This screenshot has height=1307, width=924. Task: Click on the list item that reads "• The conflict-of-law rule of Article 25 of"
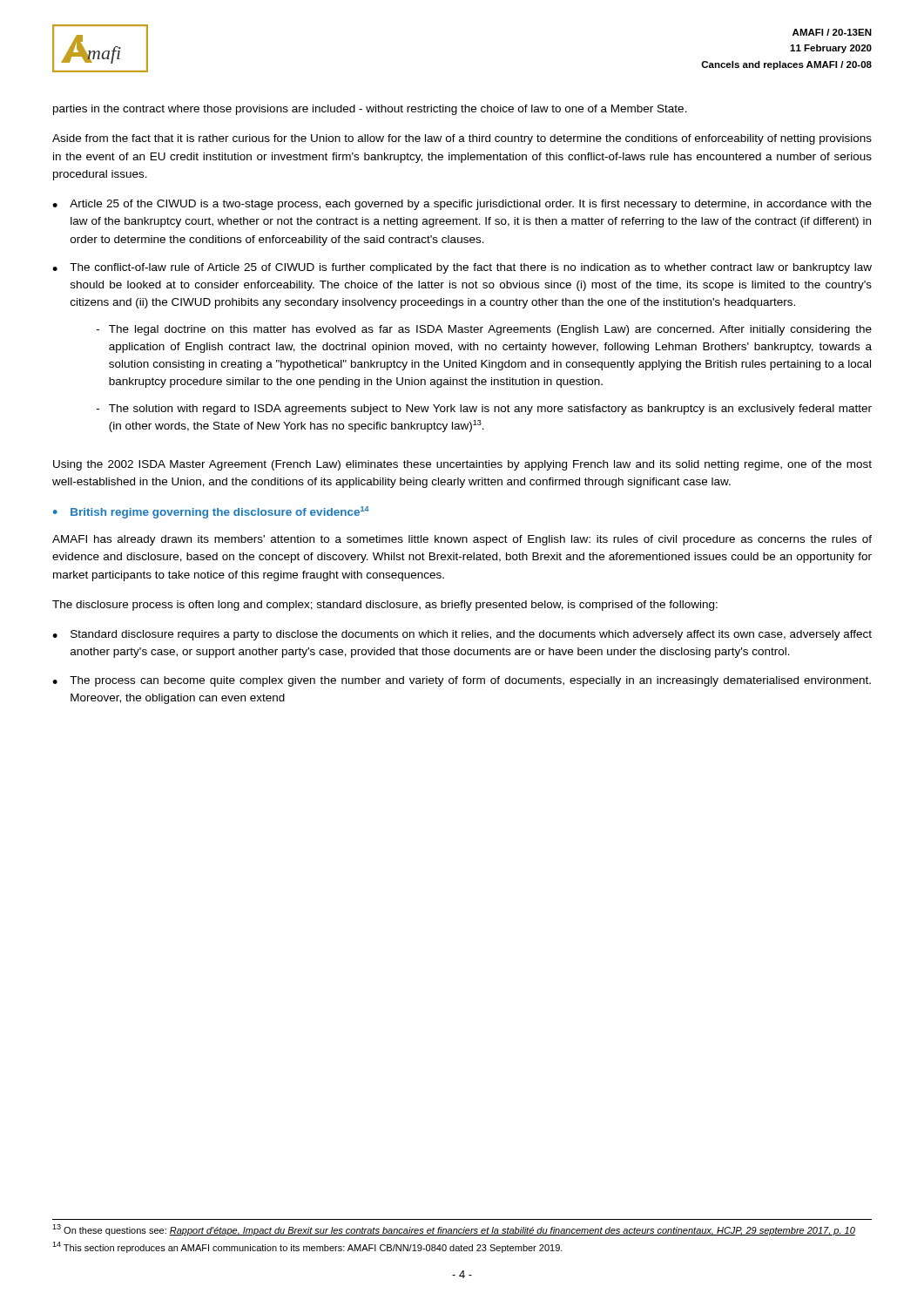pyautogui.click(x=462, y=351)
